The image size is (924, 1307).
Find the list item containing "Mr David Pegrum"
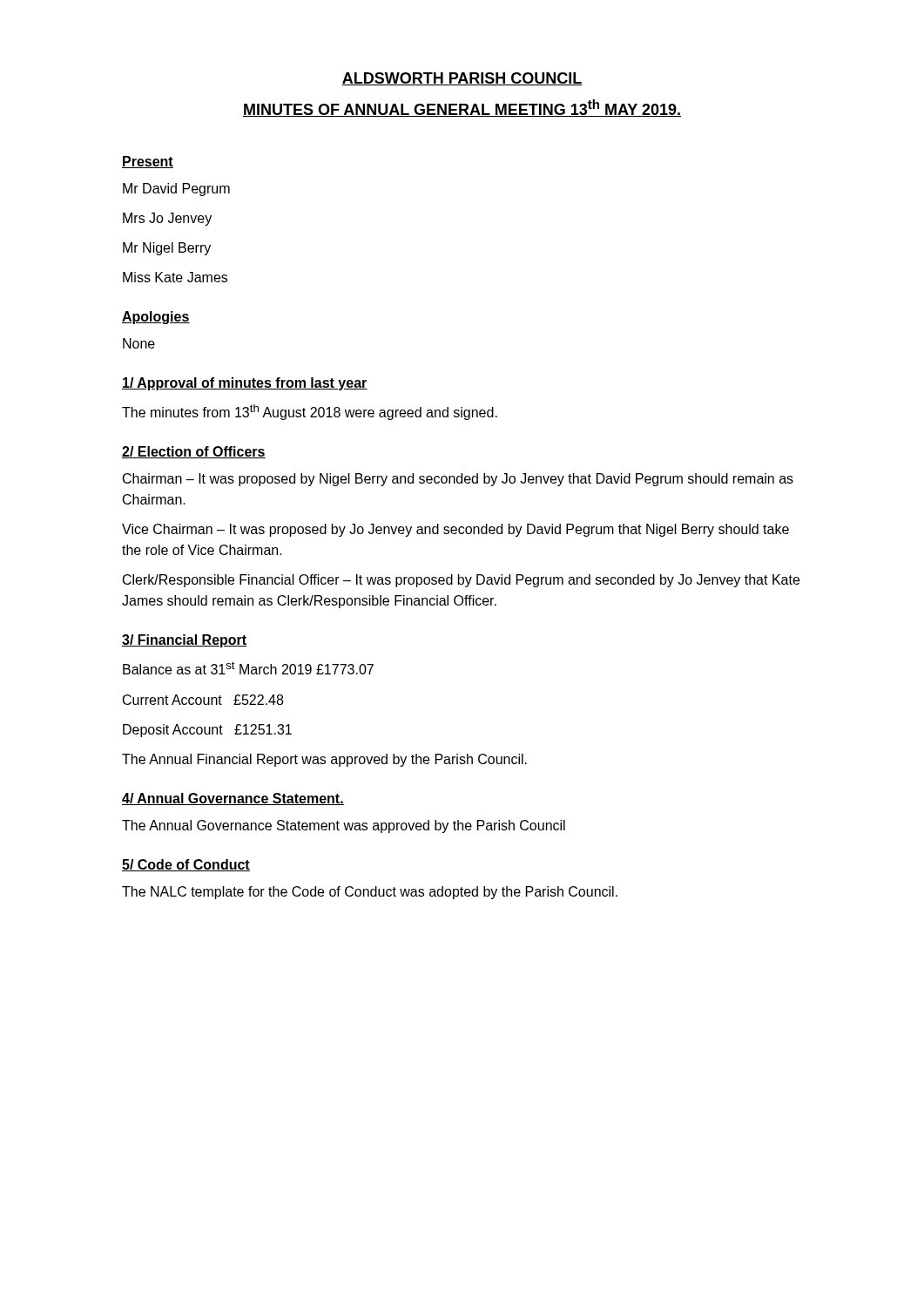[x=176, y=190]
